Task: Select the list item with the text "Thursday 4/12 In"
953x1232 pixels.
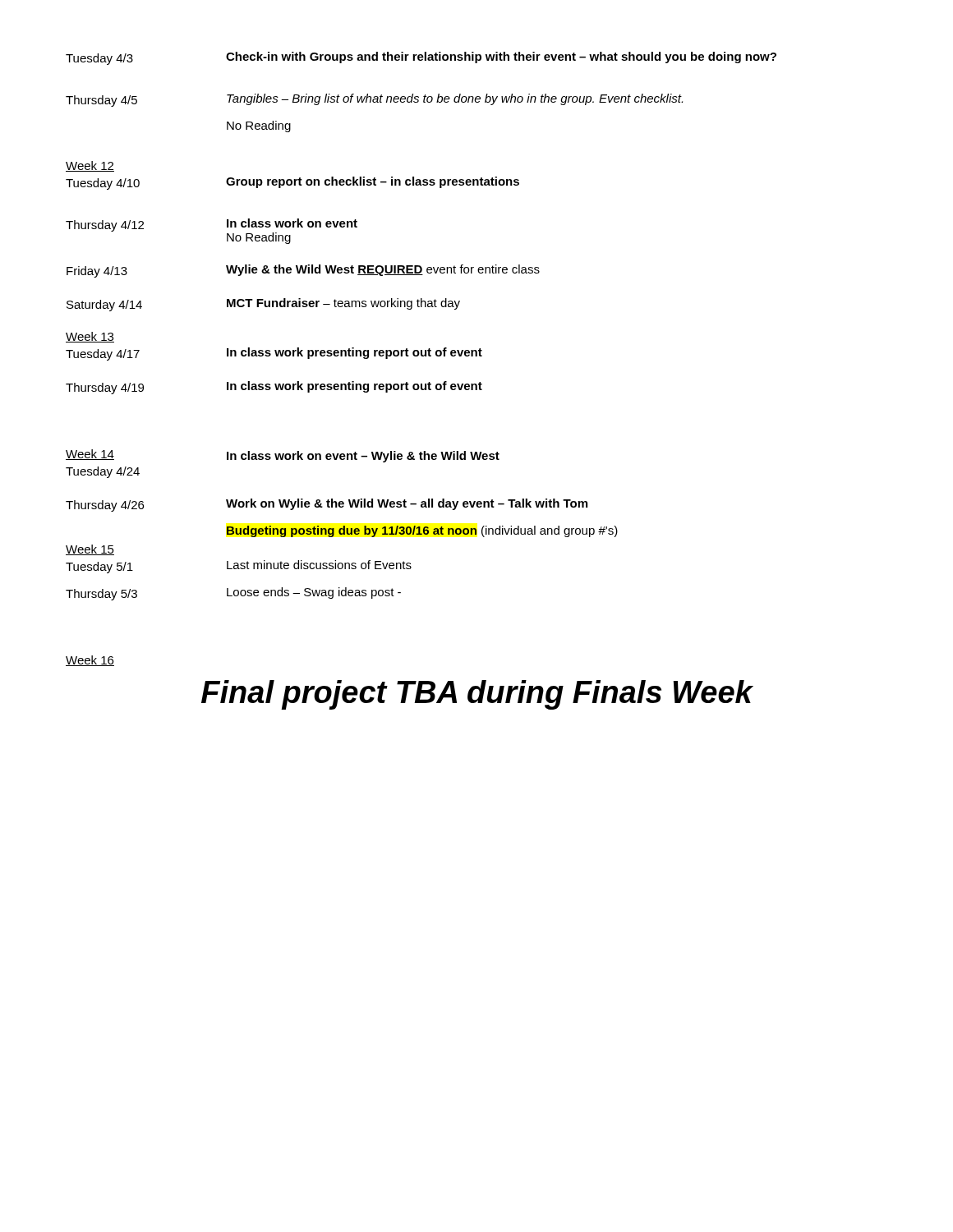Action: 101,229
